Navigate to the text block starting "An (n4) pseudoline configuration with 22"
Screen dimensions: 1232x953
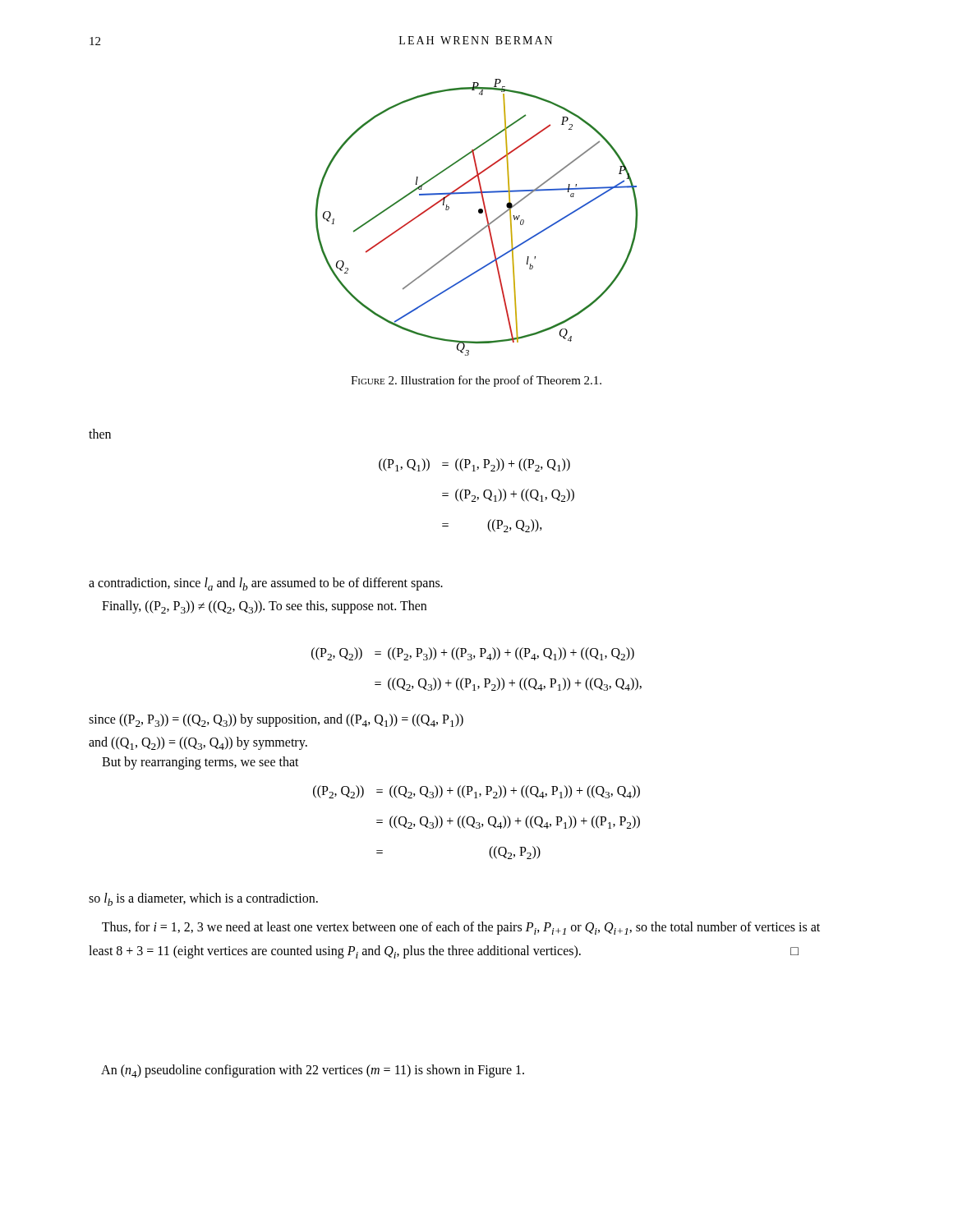[x=307, y=1072]
